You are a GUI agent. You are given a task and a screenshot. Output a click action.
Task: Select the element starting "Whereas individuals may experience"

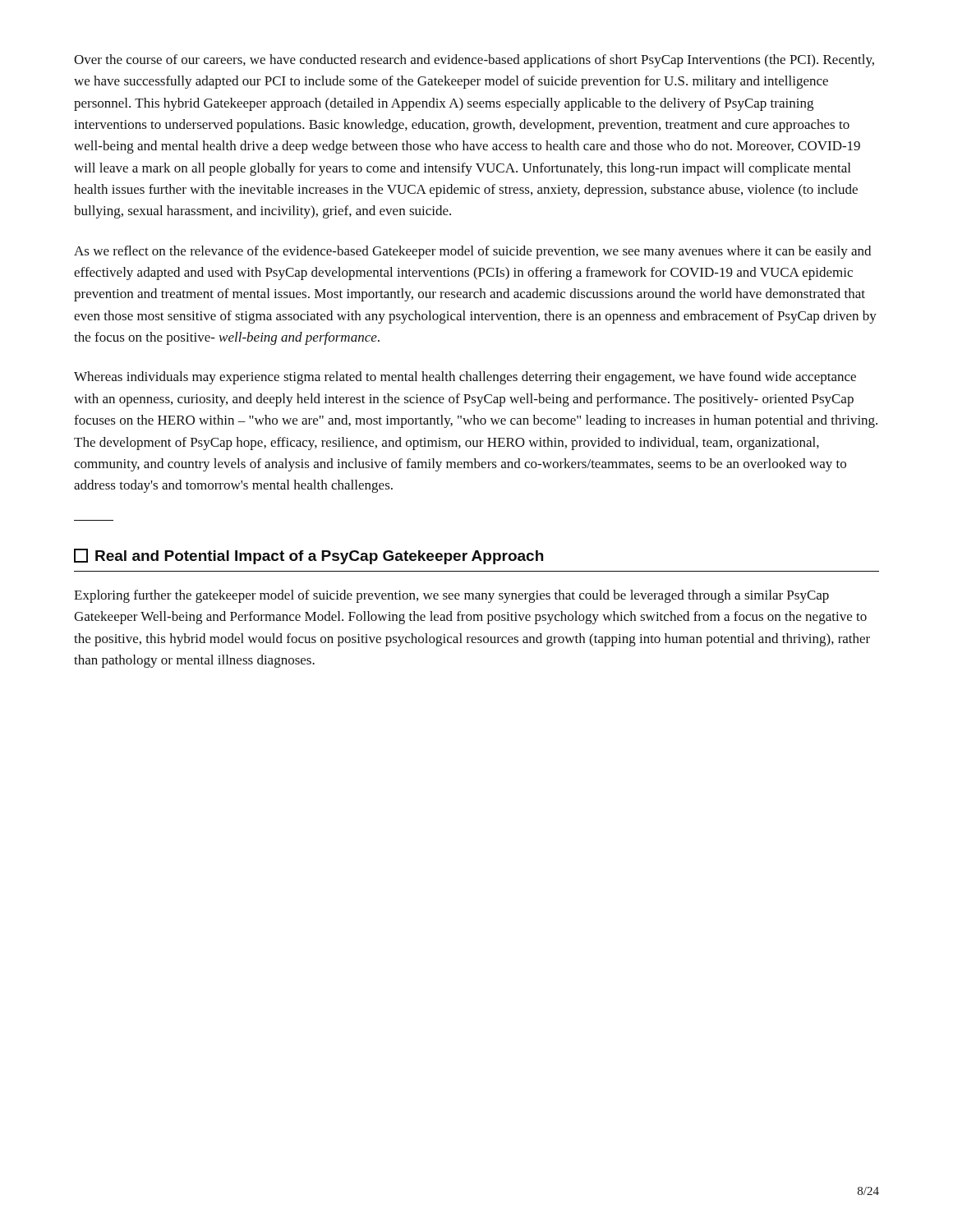click(x=476, y=431)
